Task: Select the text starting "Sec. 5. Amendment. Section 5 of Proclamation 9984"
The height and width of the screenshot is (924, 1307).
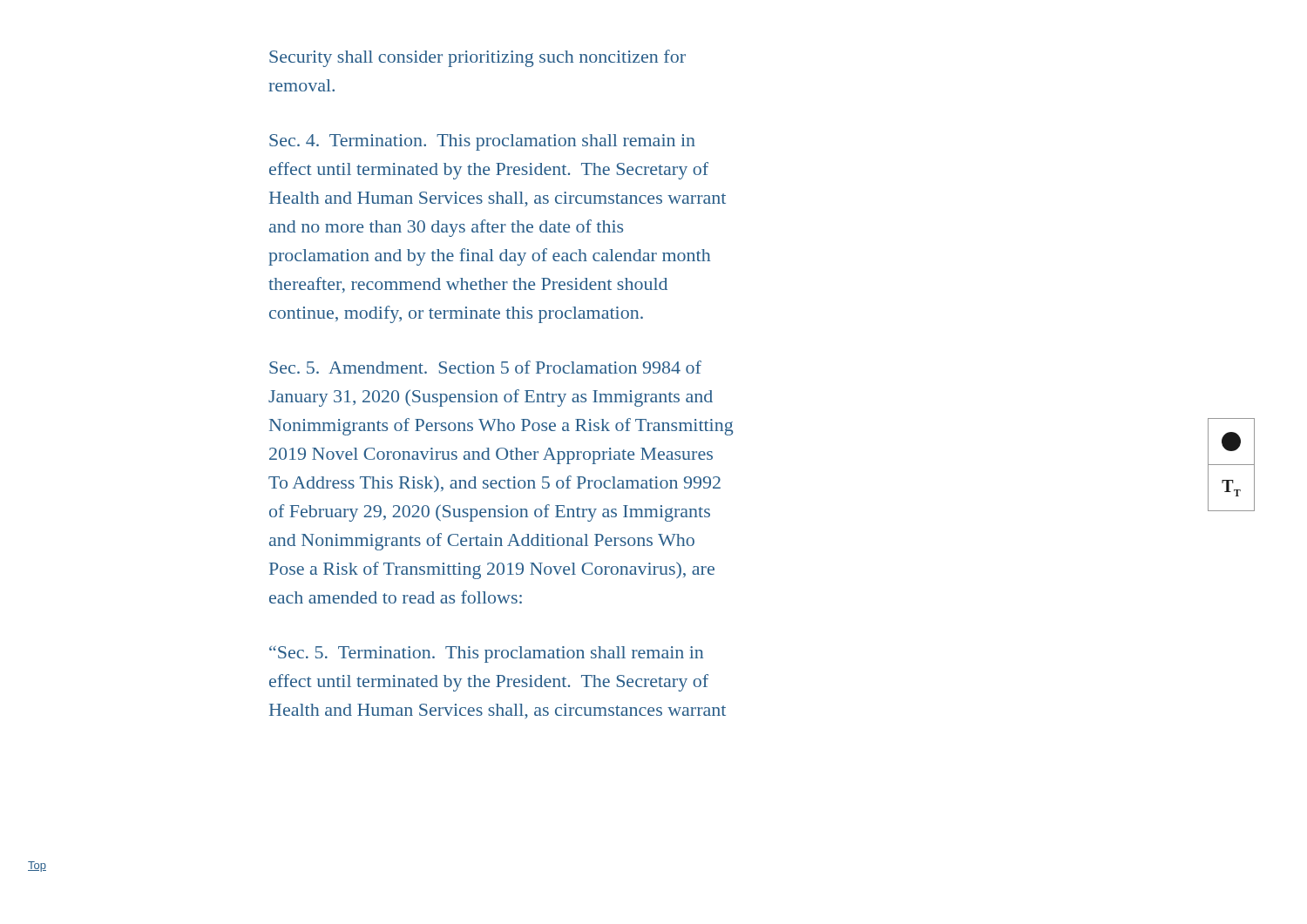Action: tap(501, 482)
